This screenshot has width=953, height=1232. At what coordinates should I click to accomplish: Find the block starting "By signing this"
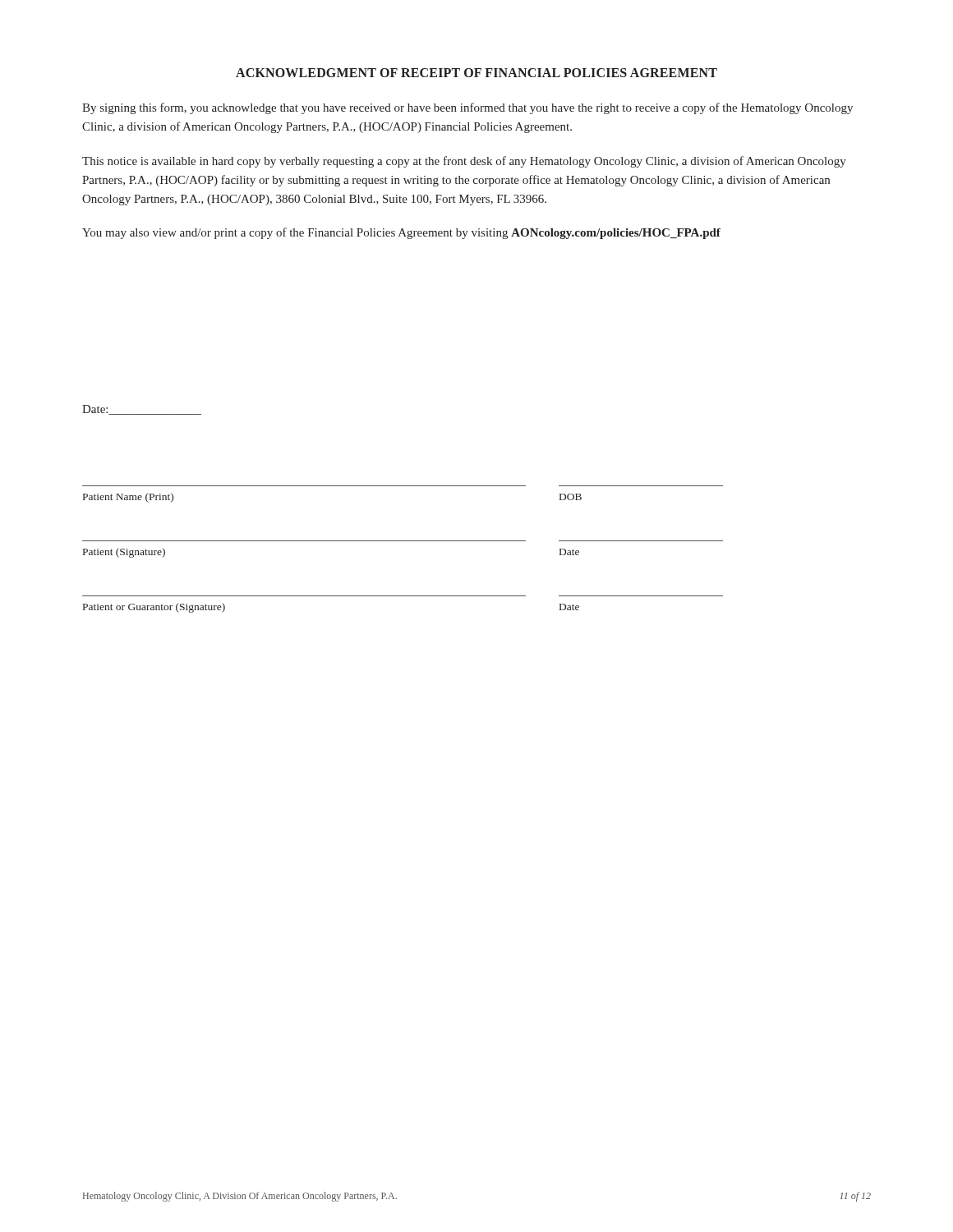(468, 117)
